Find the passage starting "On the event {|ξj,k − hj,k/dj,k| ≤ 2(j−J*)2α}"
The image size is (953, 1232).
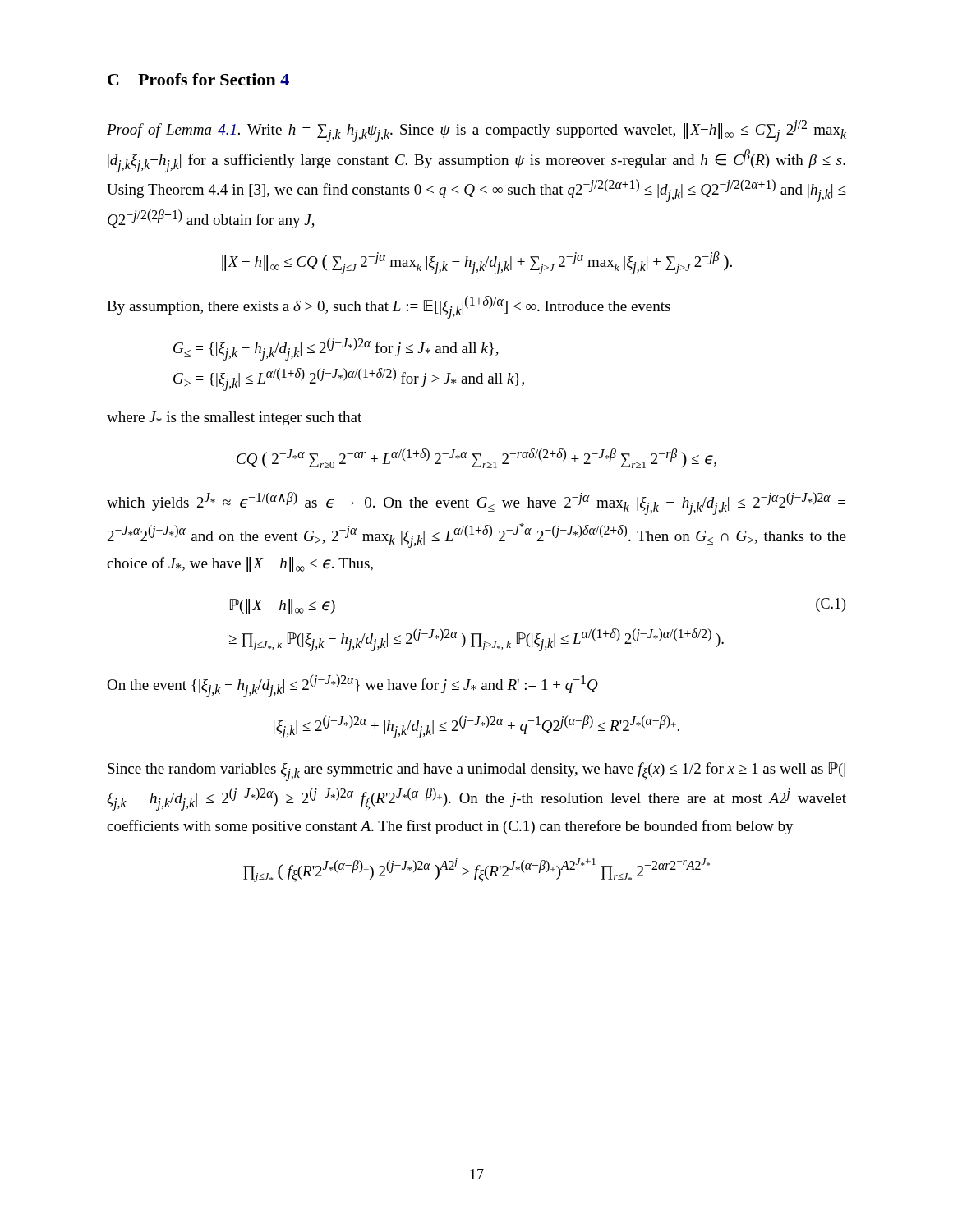tap(352, 684)
